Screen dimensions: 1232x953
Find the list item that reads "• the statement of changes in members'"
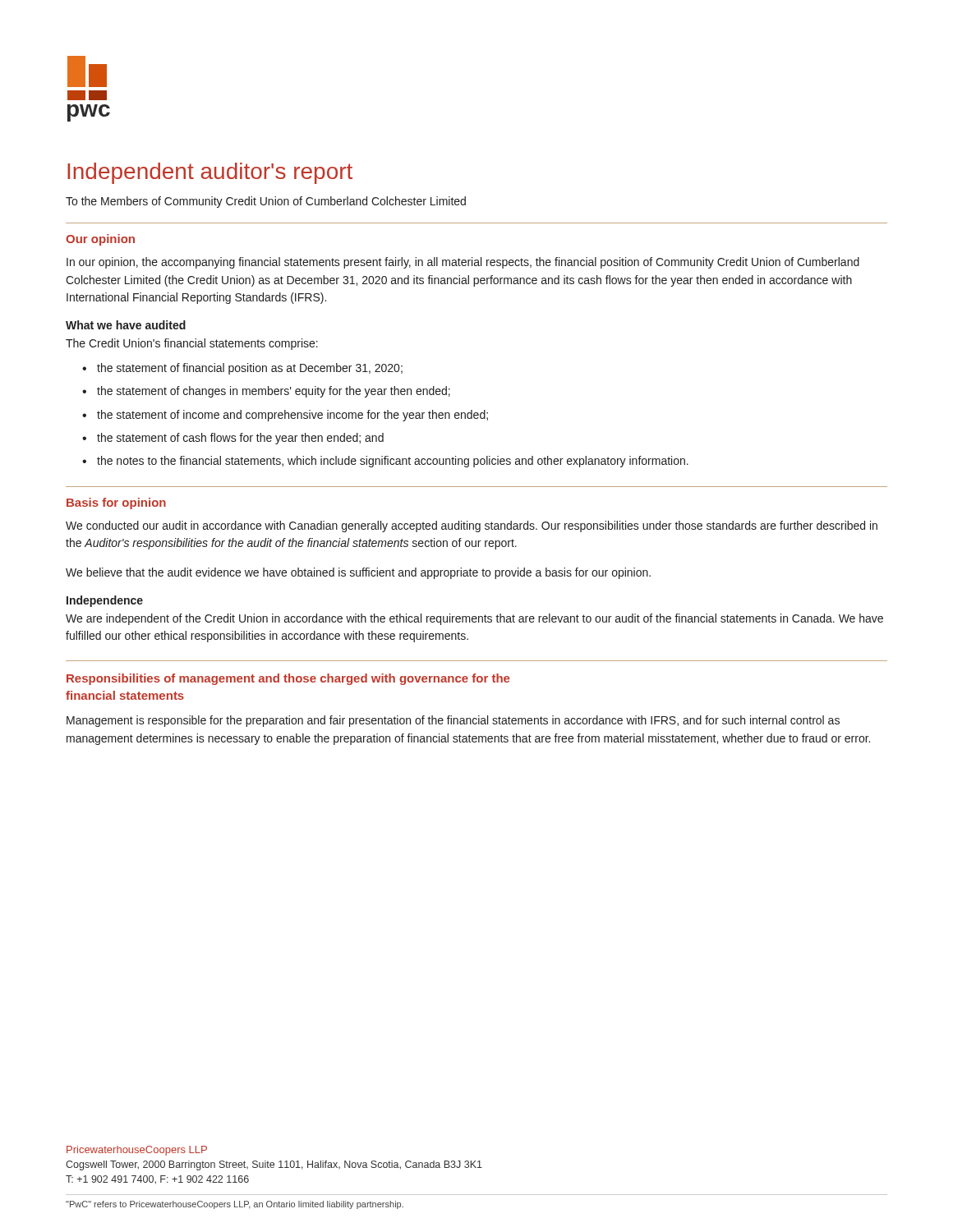(266, 392)
